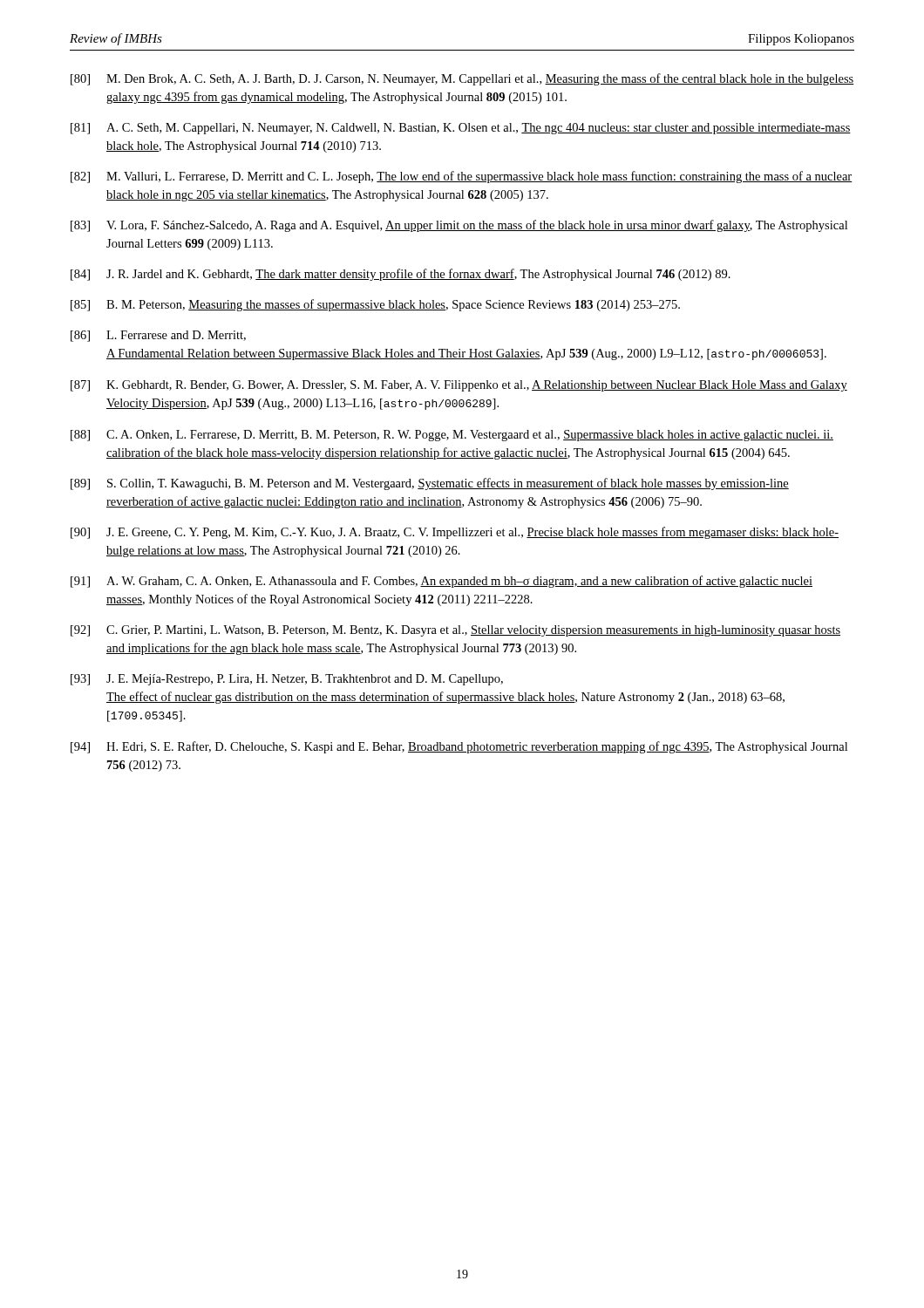Point to the element starting "[81] A. C. Seth, M. Cappellari, N."

point(462,137)
